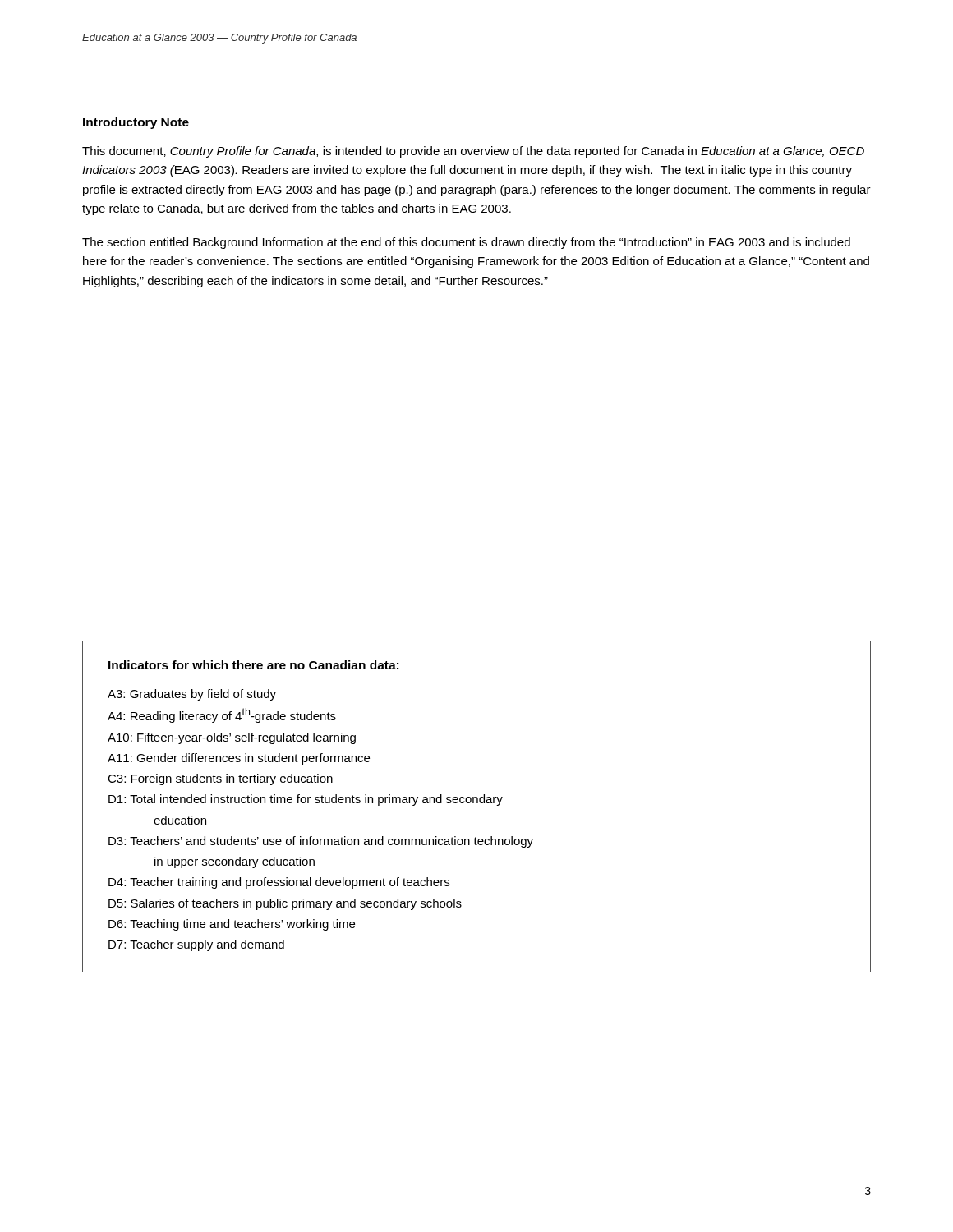Click on the block starting "in upper secondary education"
Screen dimensions: 1232x953
[x=234, y=861]
